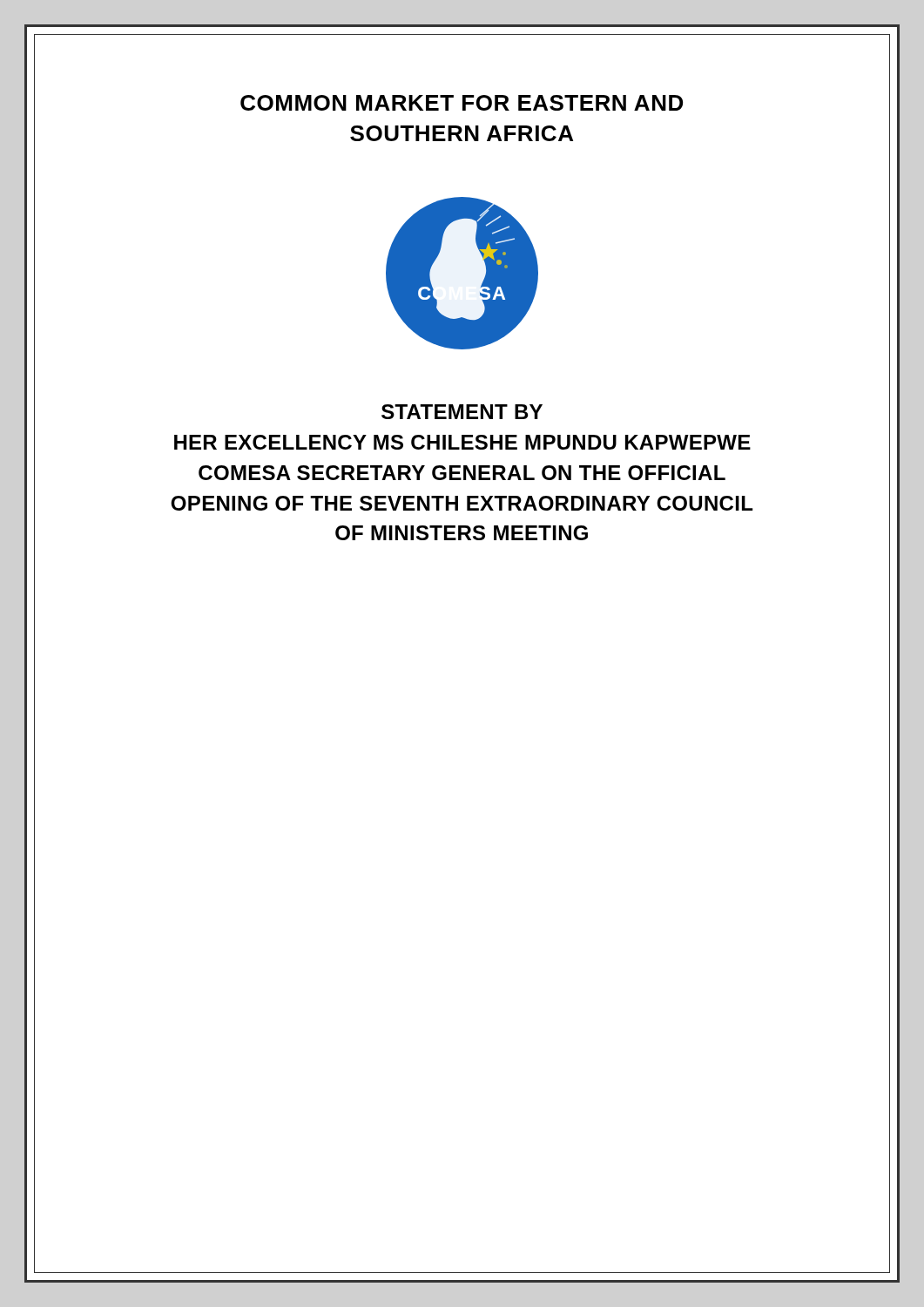Where does it say "COMMON MARKET FOR EASTERN ANDSOUTHERN AFRICA"?

[x=462, y=119]
